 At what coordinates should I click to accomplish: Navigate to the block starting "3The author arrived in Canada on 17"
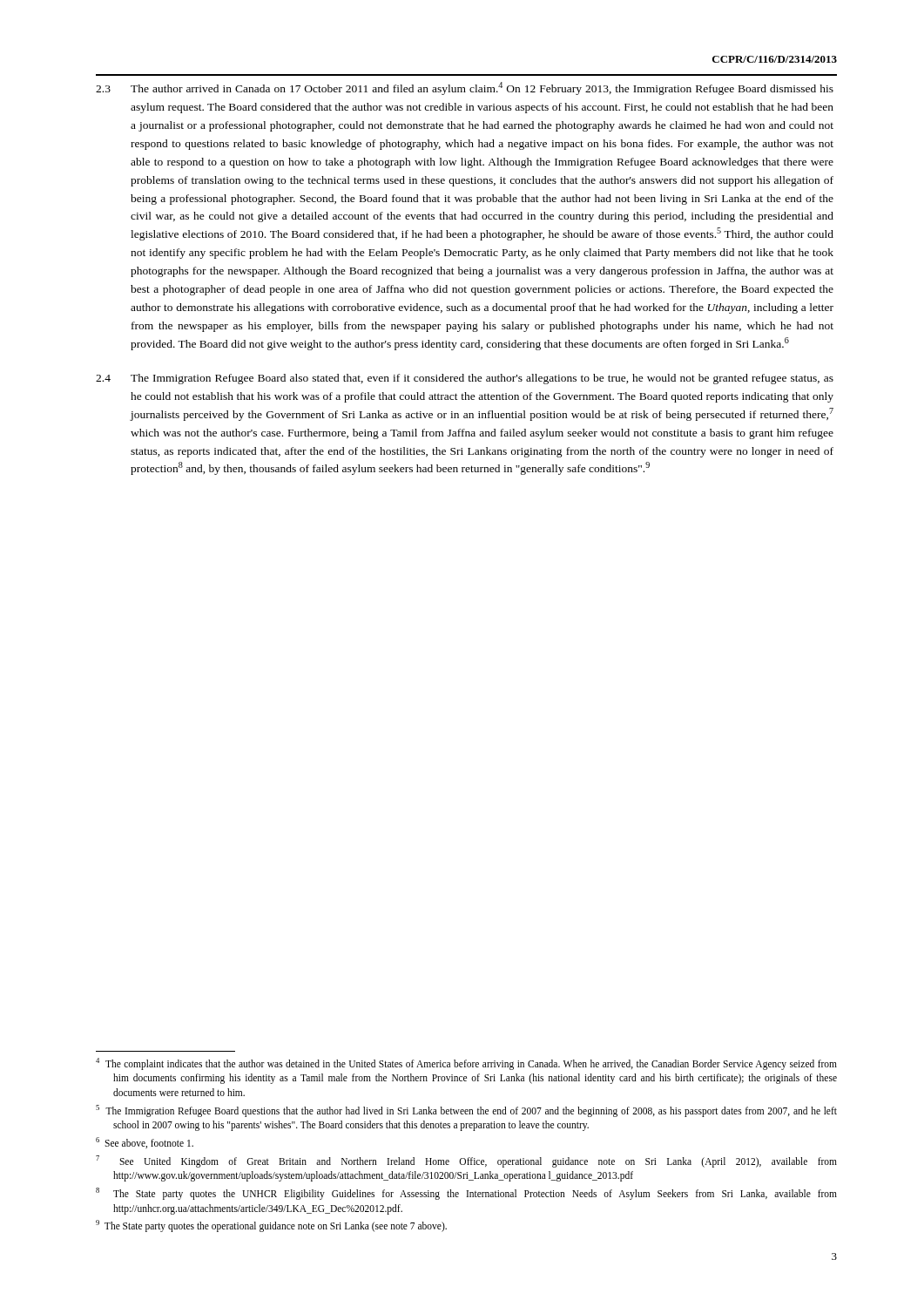point(465,217)
